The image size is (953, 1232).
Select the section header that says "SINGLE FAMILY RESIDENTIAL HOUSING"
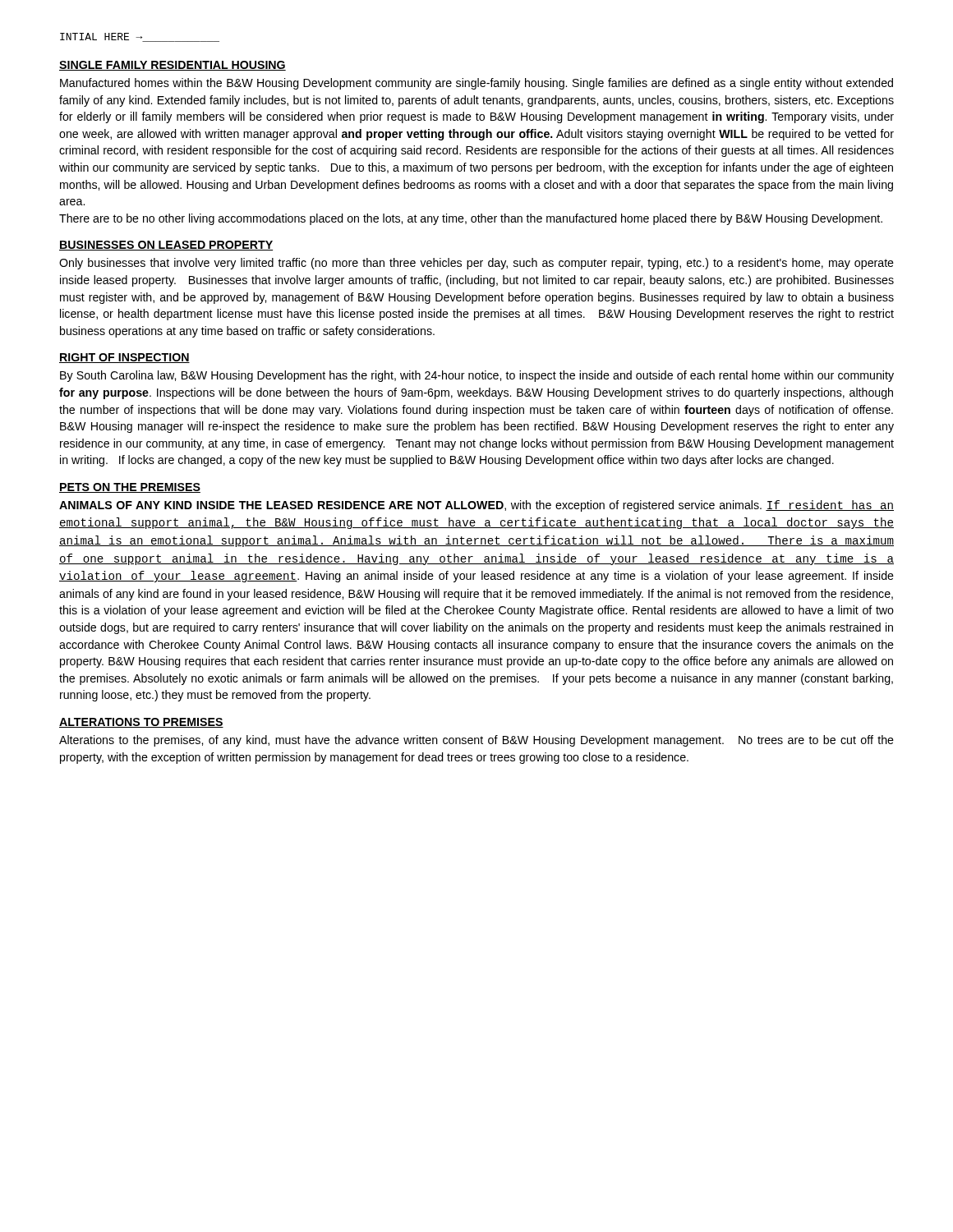[x=172, y=65]
